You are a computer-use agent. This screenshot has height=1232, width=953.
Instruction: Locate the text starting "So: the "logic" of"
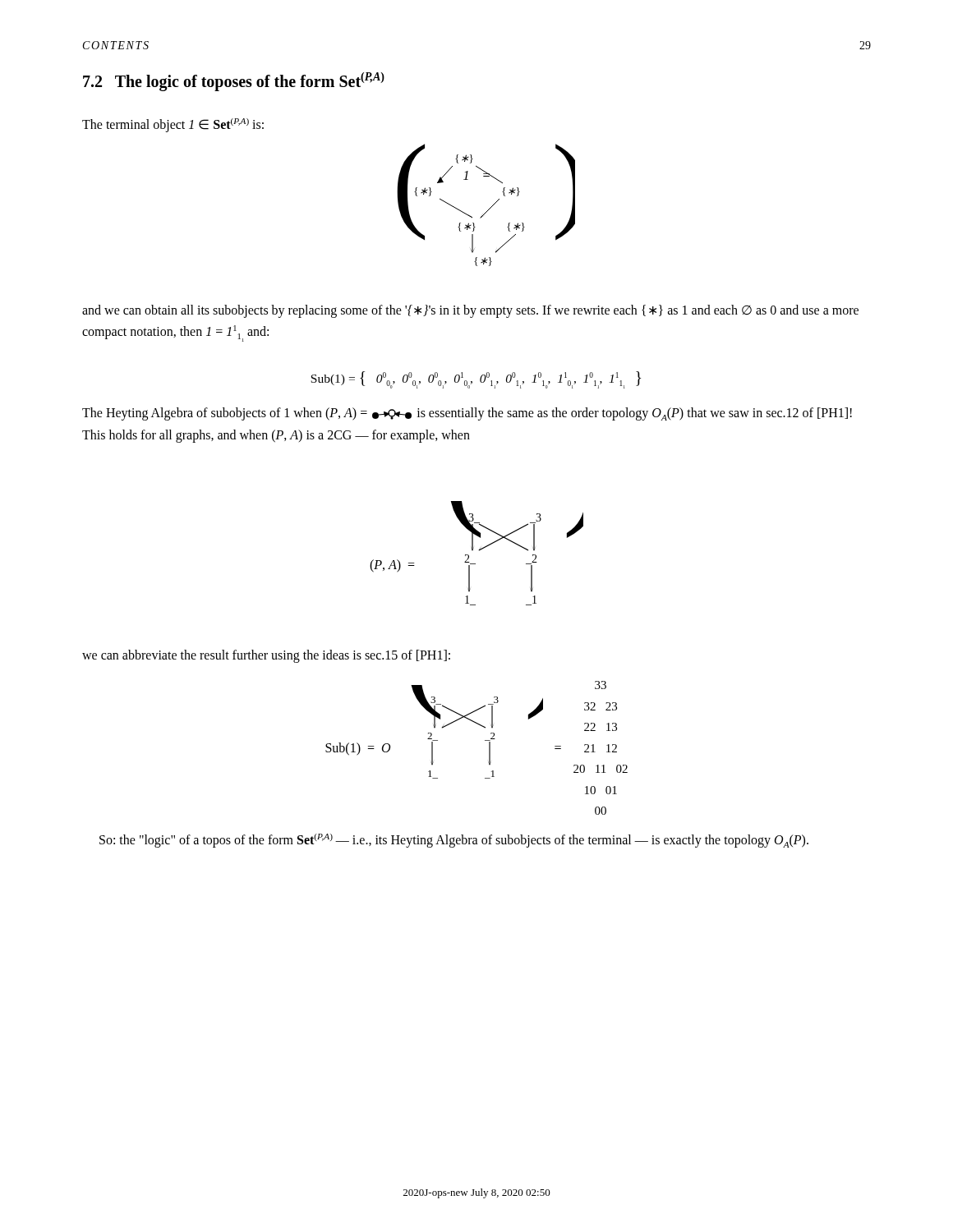pyautogui.click(x=446, y=840)
